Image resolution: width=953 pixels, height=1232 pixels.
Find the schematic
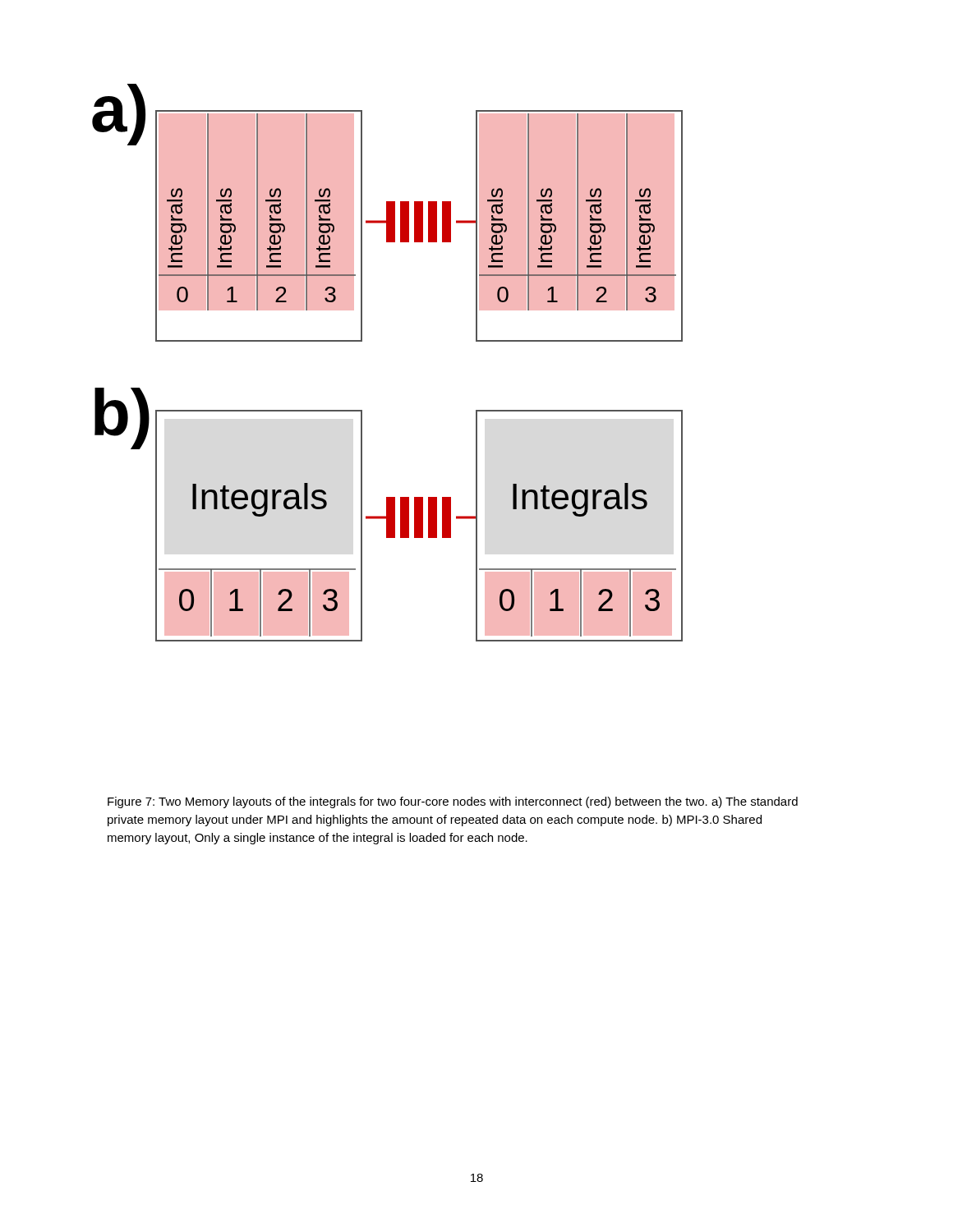point(460,419)
